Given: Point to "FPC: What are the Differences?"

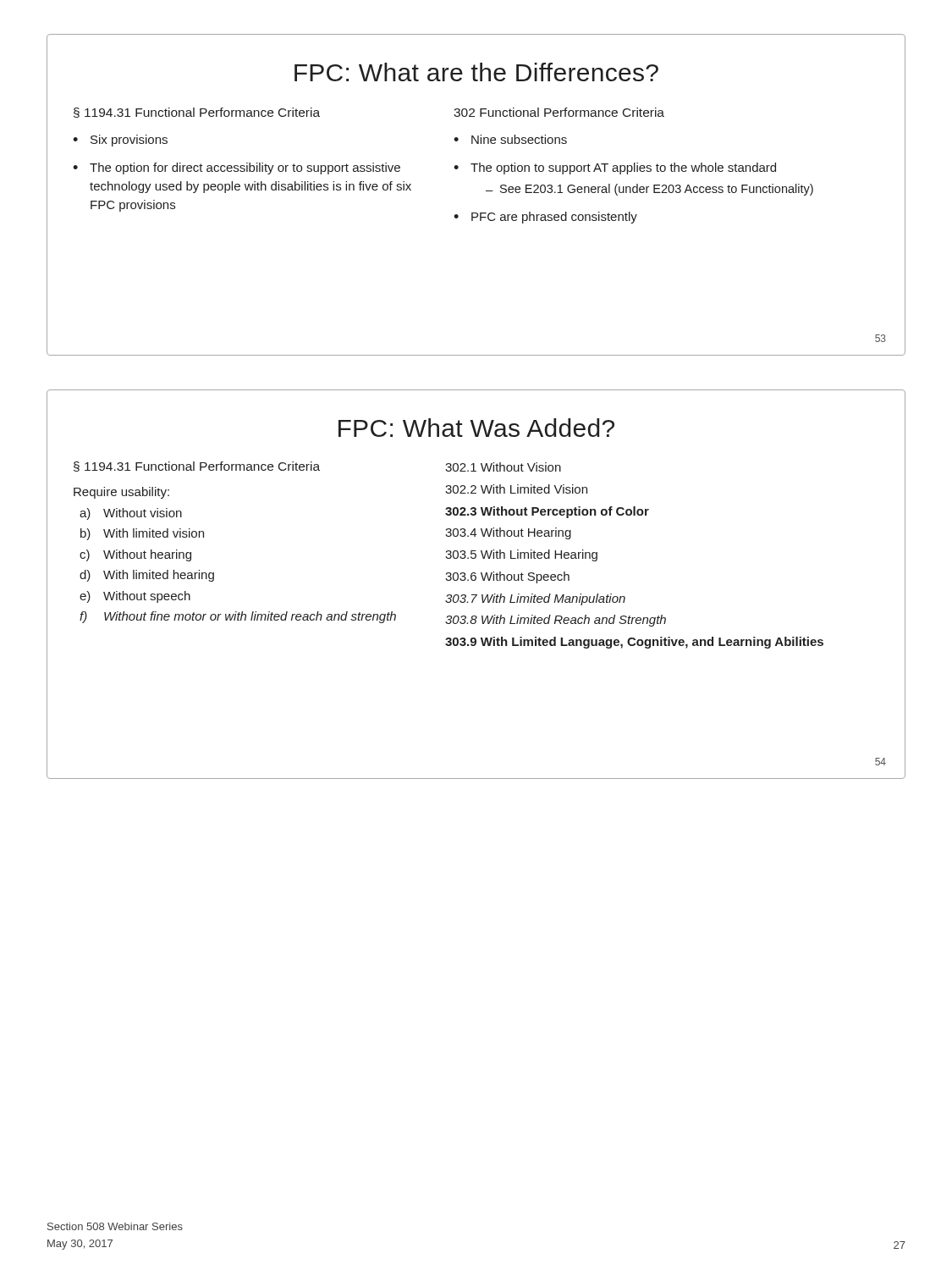Looking at the screenshot, I should click(476, 72).
